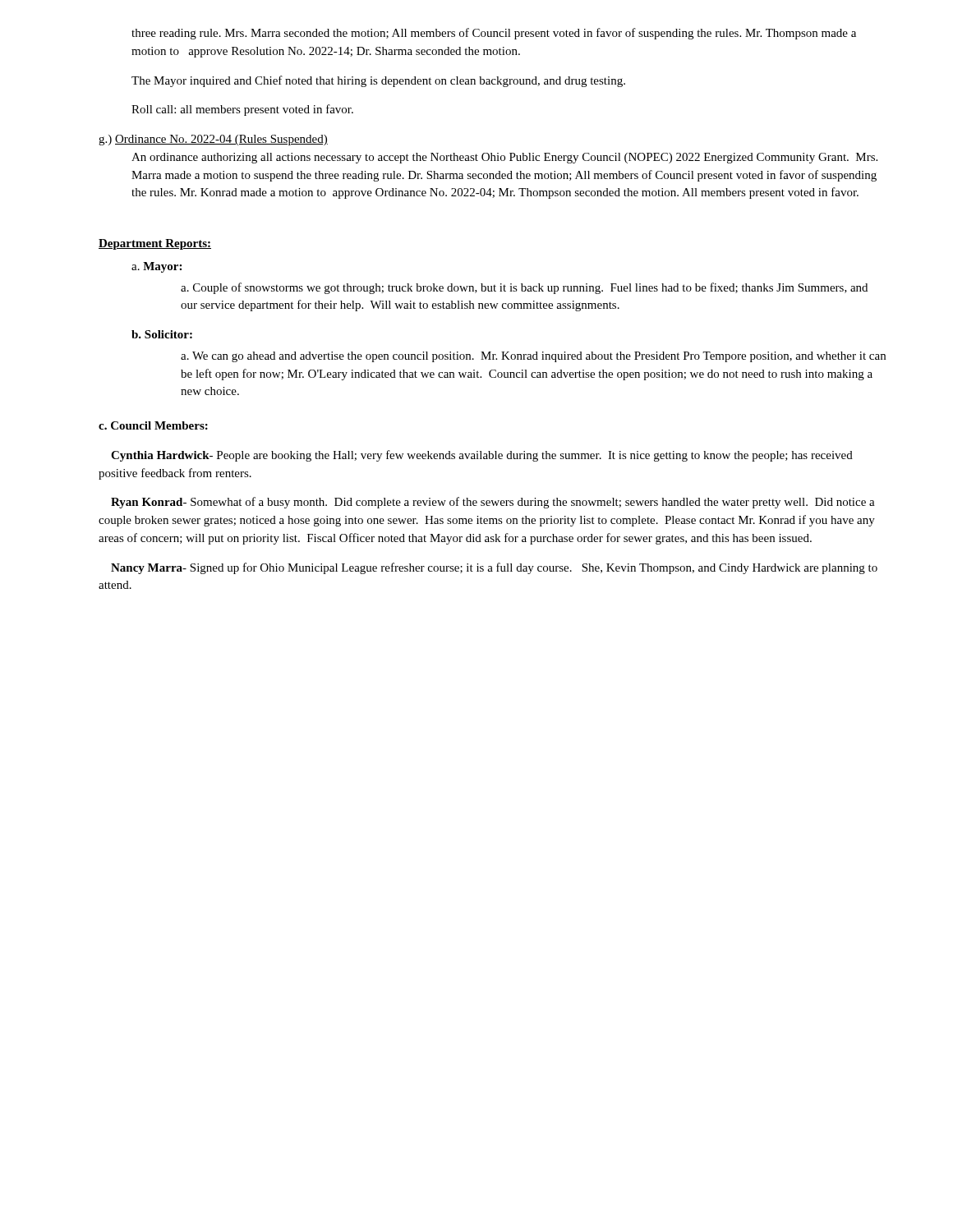953x1232 pixels.
Task: Find the text starting "a. Couple of"
Action: pos(524,296)
